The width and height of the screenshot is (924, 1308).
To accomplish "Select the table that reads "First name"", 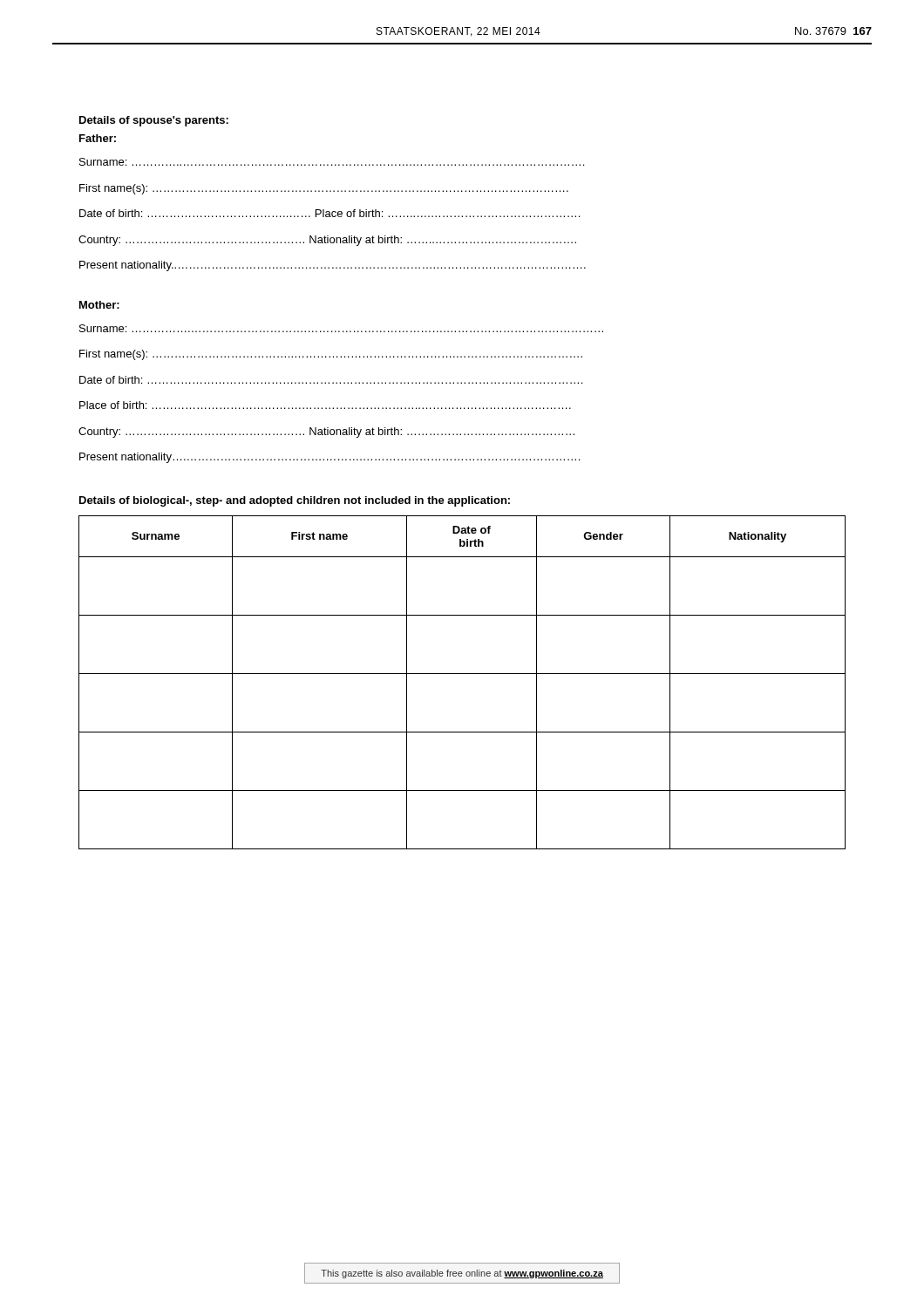I will [462, 682].
